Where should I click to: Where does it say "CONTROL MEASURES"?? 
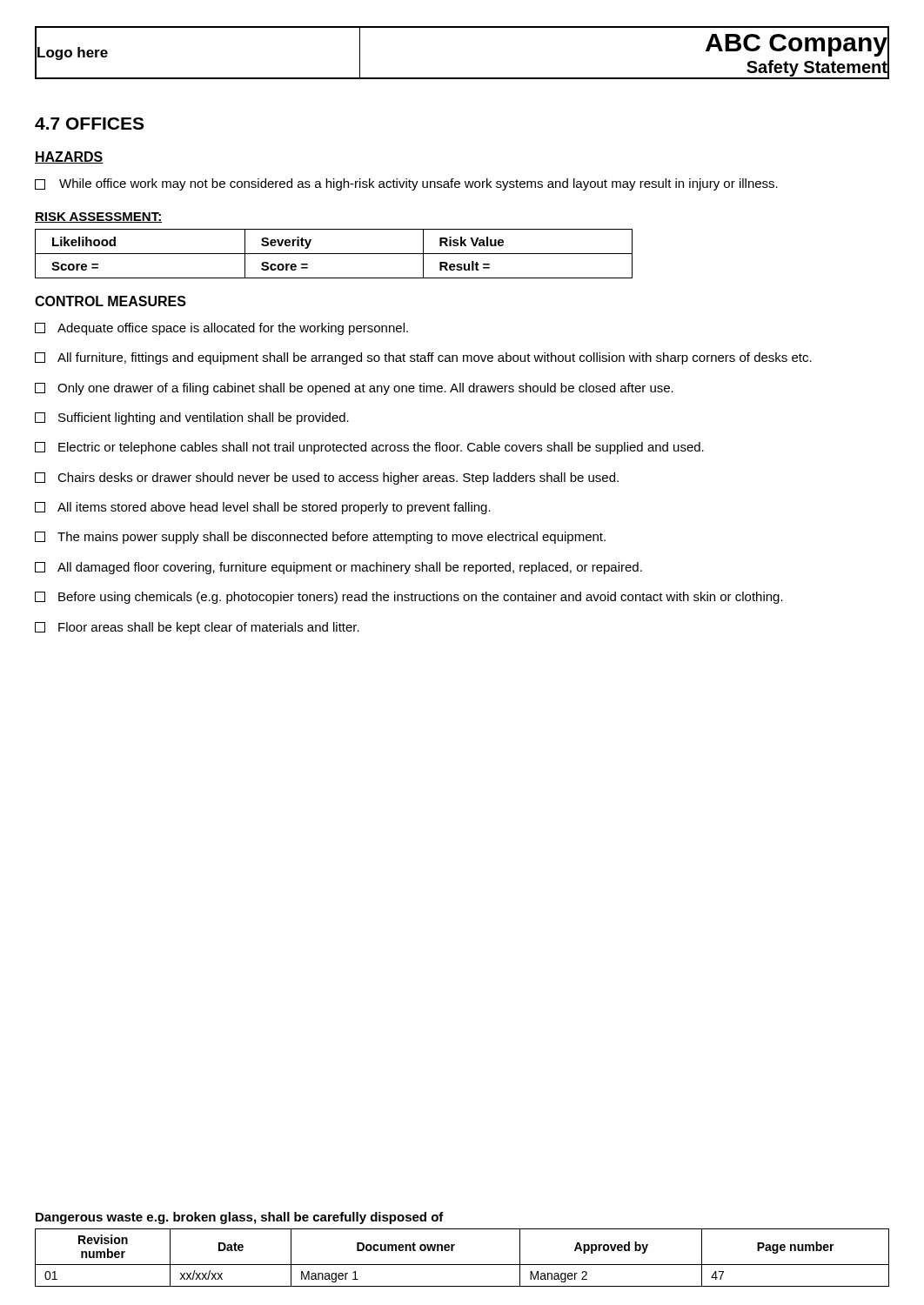click(110, 301)
